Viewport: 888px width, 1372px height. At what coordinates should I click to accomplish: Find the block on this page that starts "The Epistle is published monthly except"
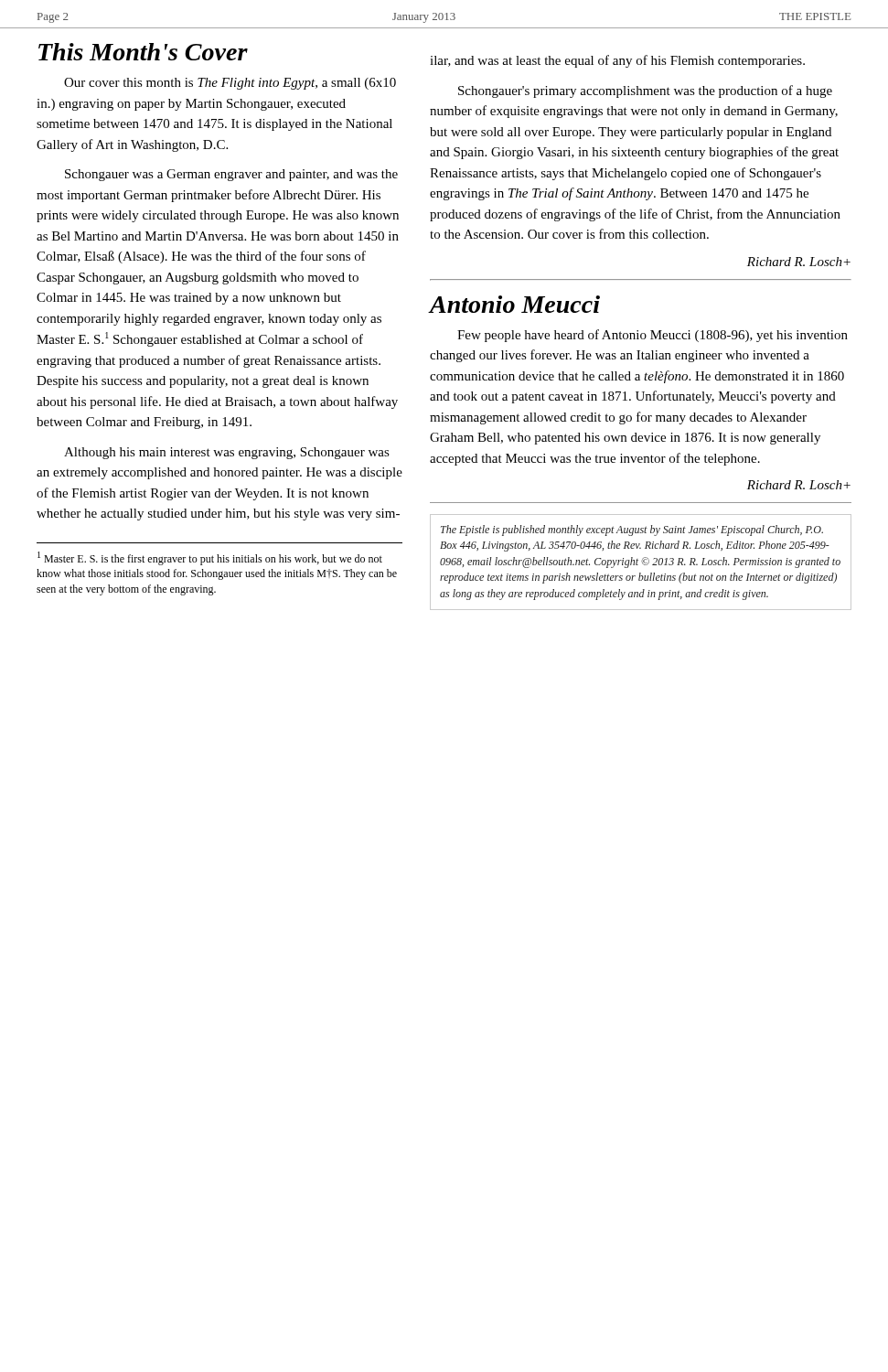coord(640,561)
